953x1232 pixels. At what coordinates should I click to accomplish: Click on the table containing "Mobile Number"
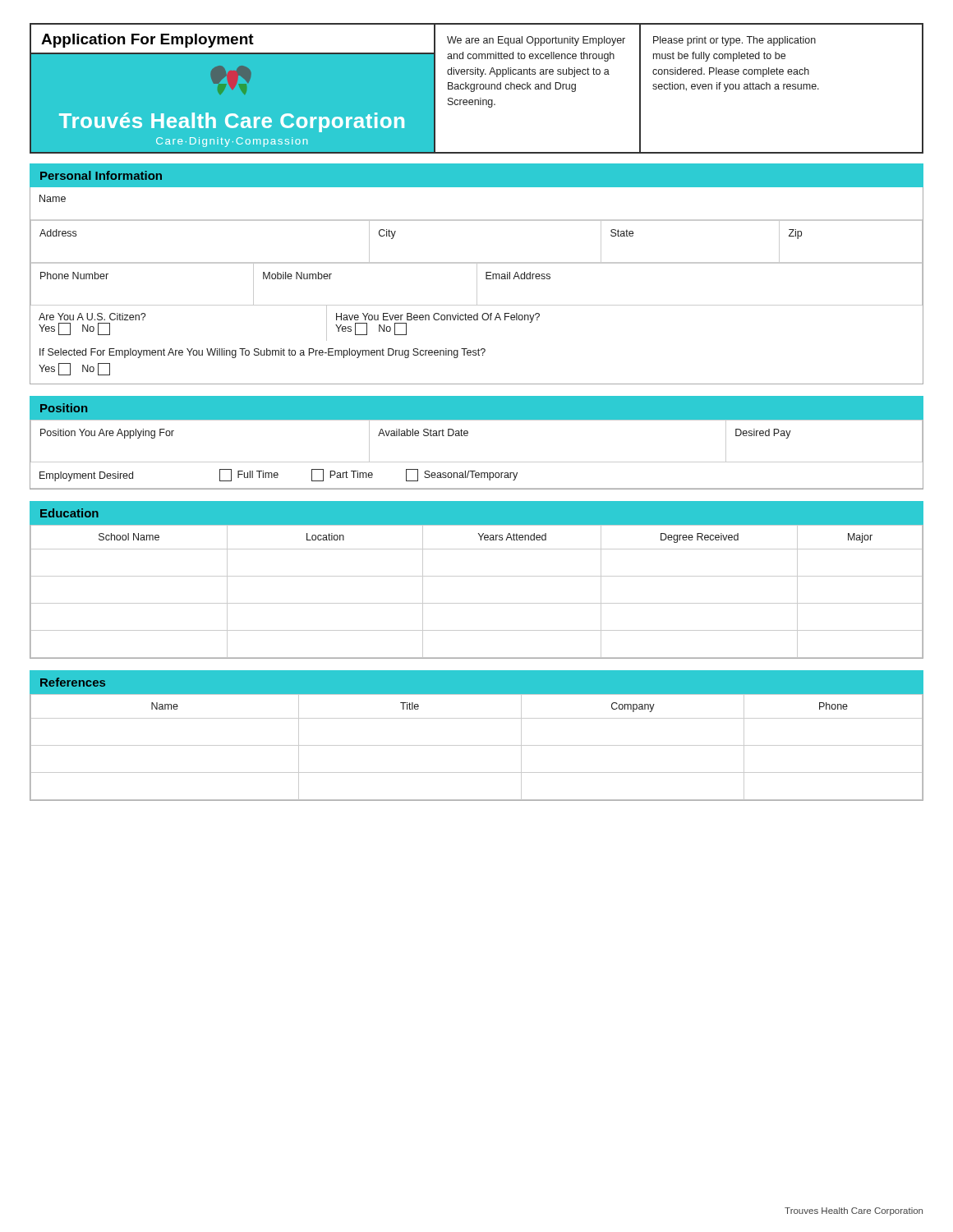tap(476, 284)
